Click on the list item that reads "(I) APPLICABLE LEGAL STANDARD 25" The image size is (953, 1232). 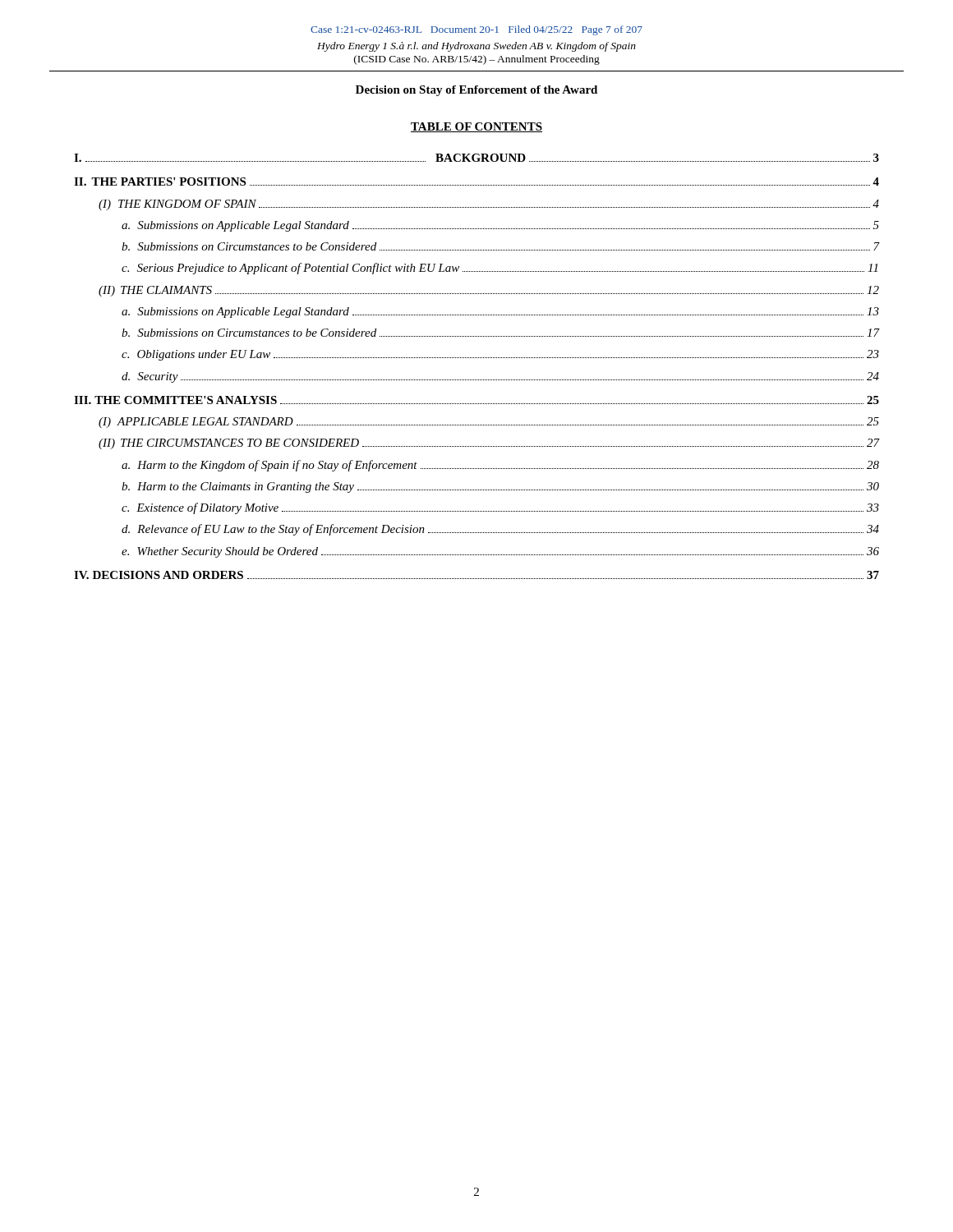pyautogui.click(x=489, y=422)
